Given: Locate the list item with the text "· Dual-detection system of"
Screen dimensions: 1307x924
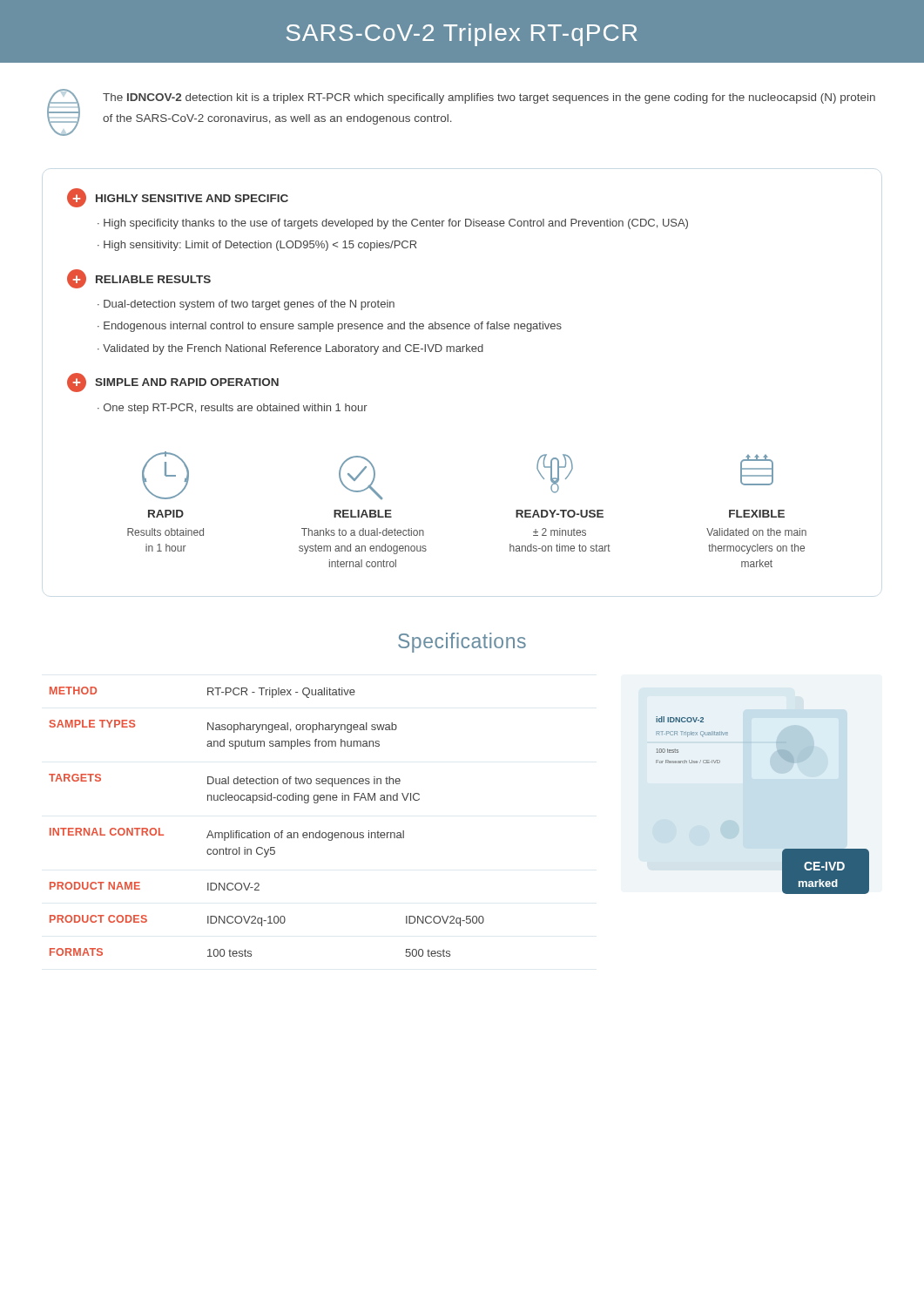Looking at the screenshot, I should coord(246,304).
